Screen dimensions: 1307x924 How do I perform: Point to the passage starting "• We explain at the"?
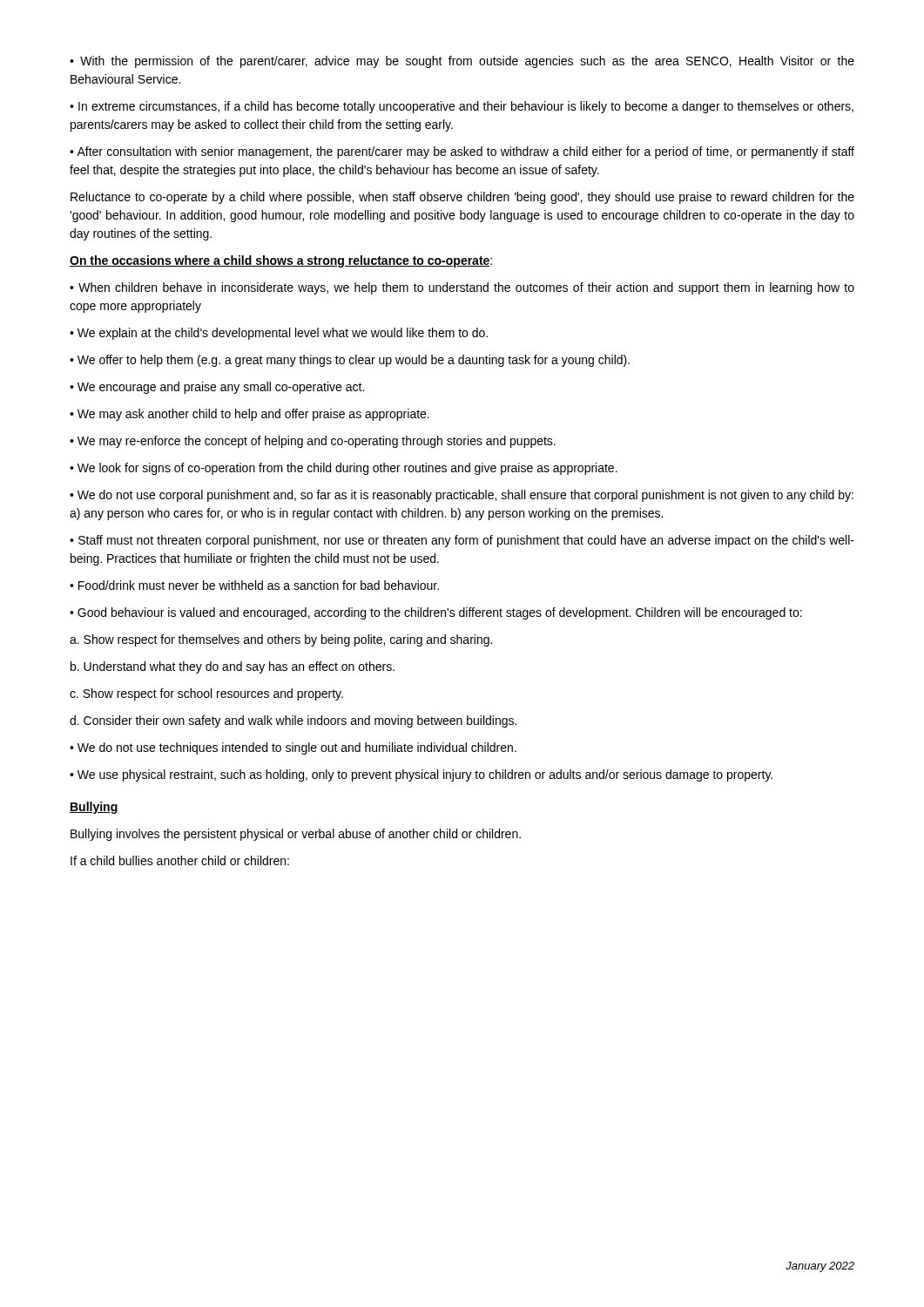279,333
